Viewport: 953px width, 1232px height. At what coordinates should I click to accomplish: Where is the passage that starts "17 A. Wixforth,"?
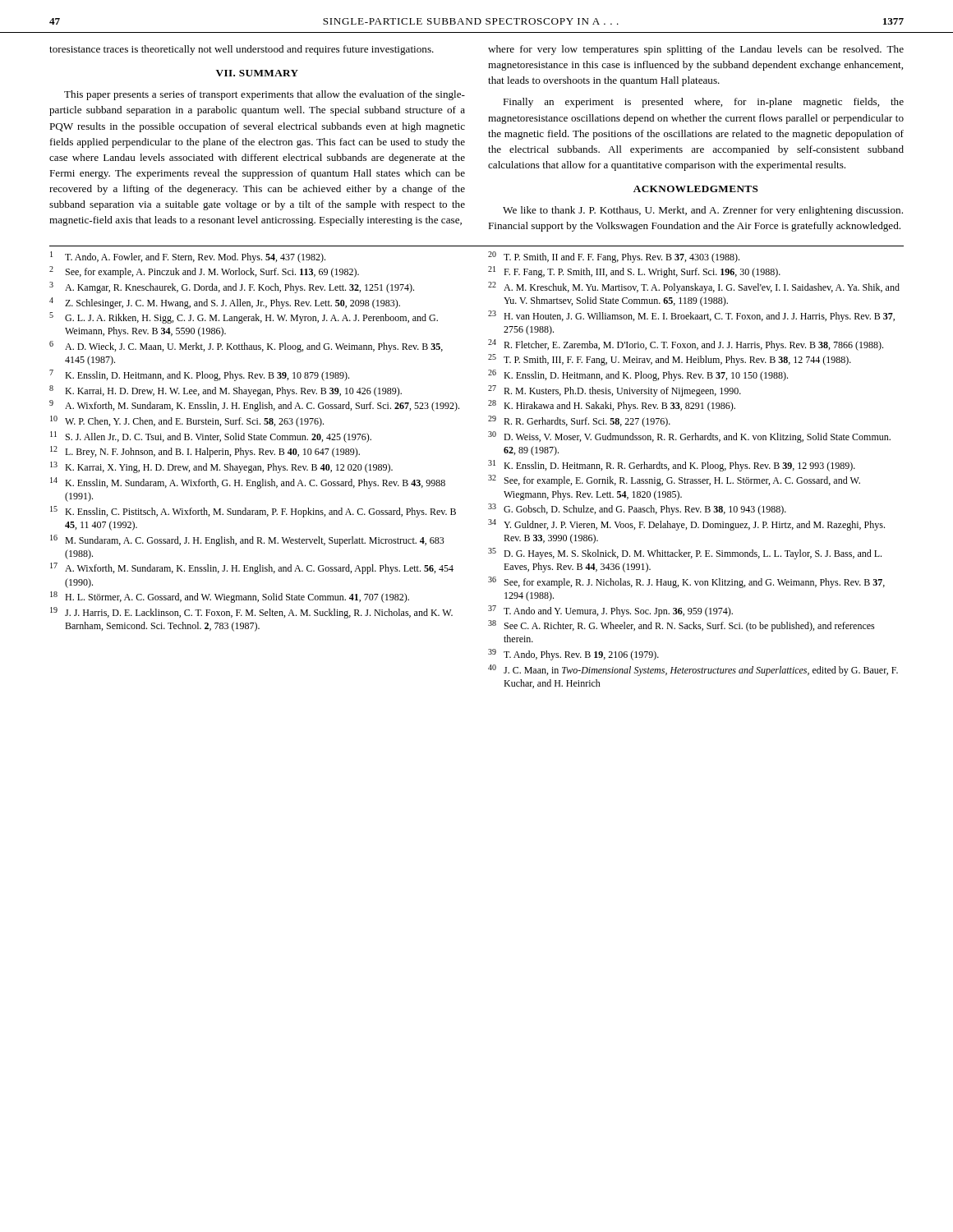point(257,575)
